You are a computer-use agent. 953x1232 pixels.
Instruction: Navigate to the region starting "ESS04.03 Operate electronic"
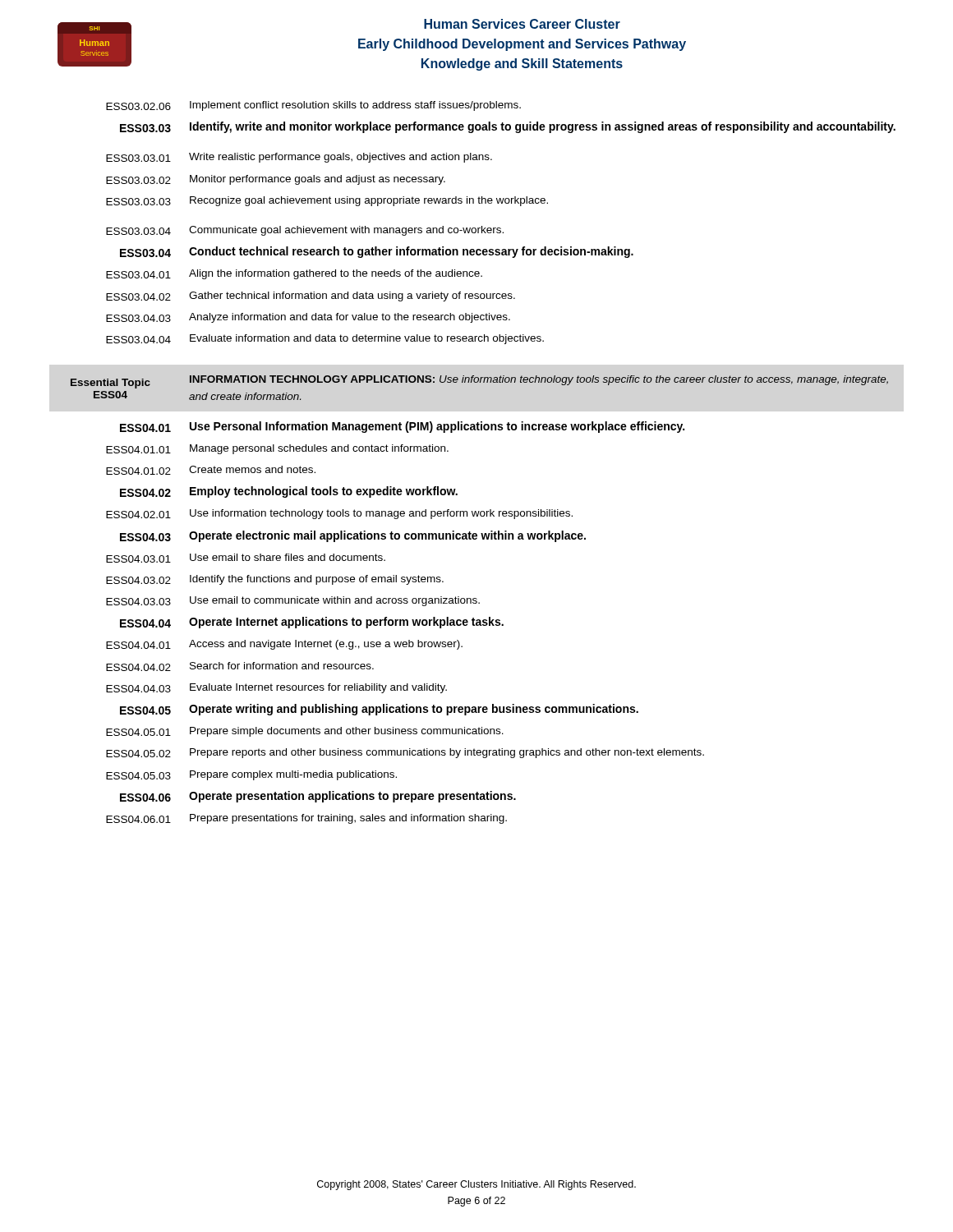point(476,536)
